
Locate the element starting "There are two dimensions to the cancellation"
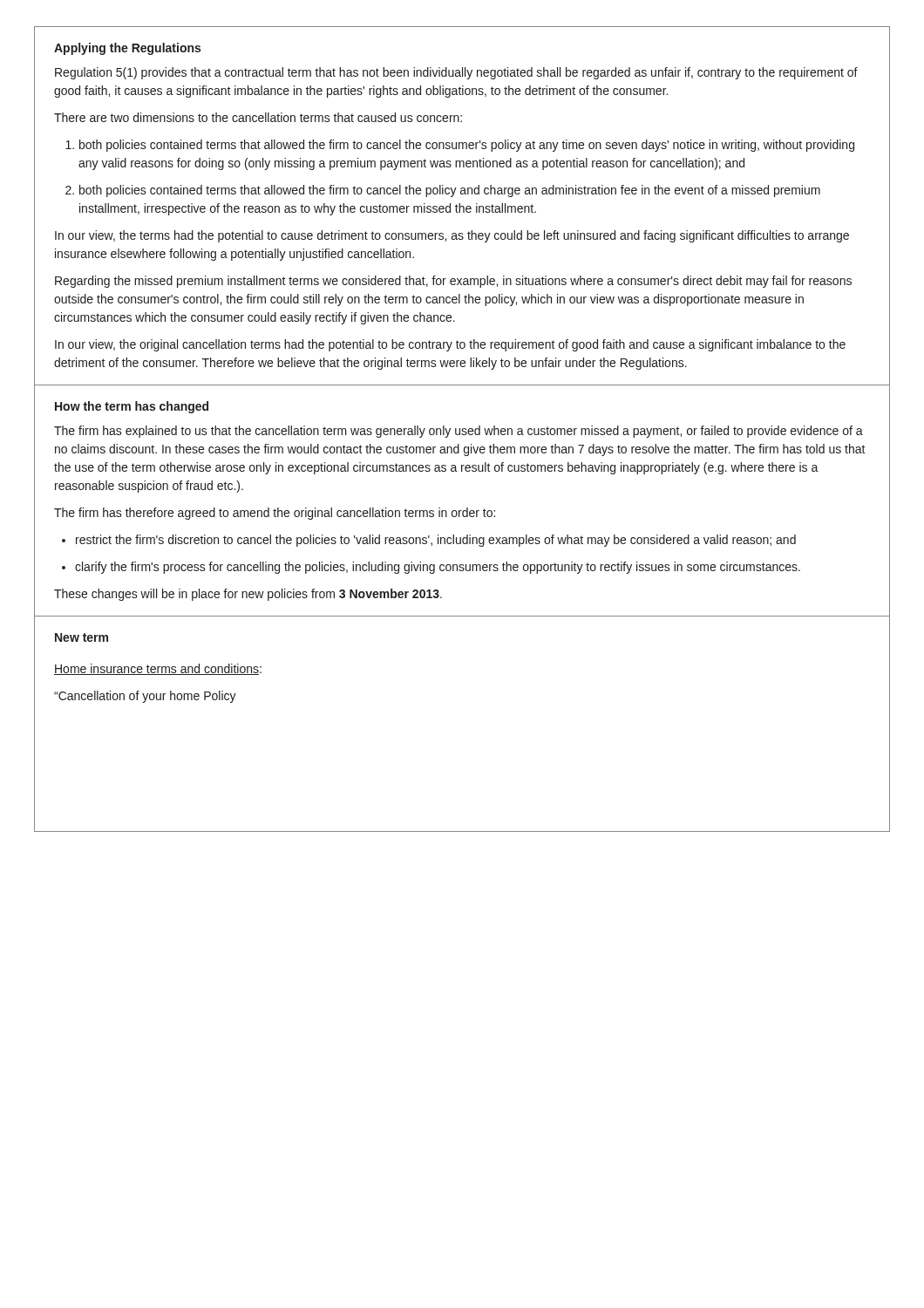point(462,118)
